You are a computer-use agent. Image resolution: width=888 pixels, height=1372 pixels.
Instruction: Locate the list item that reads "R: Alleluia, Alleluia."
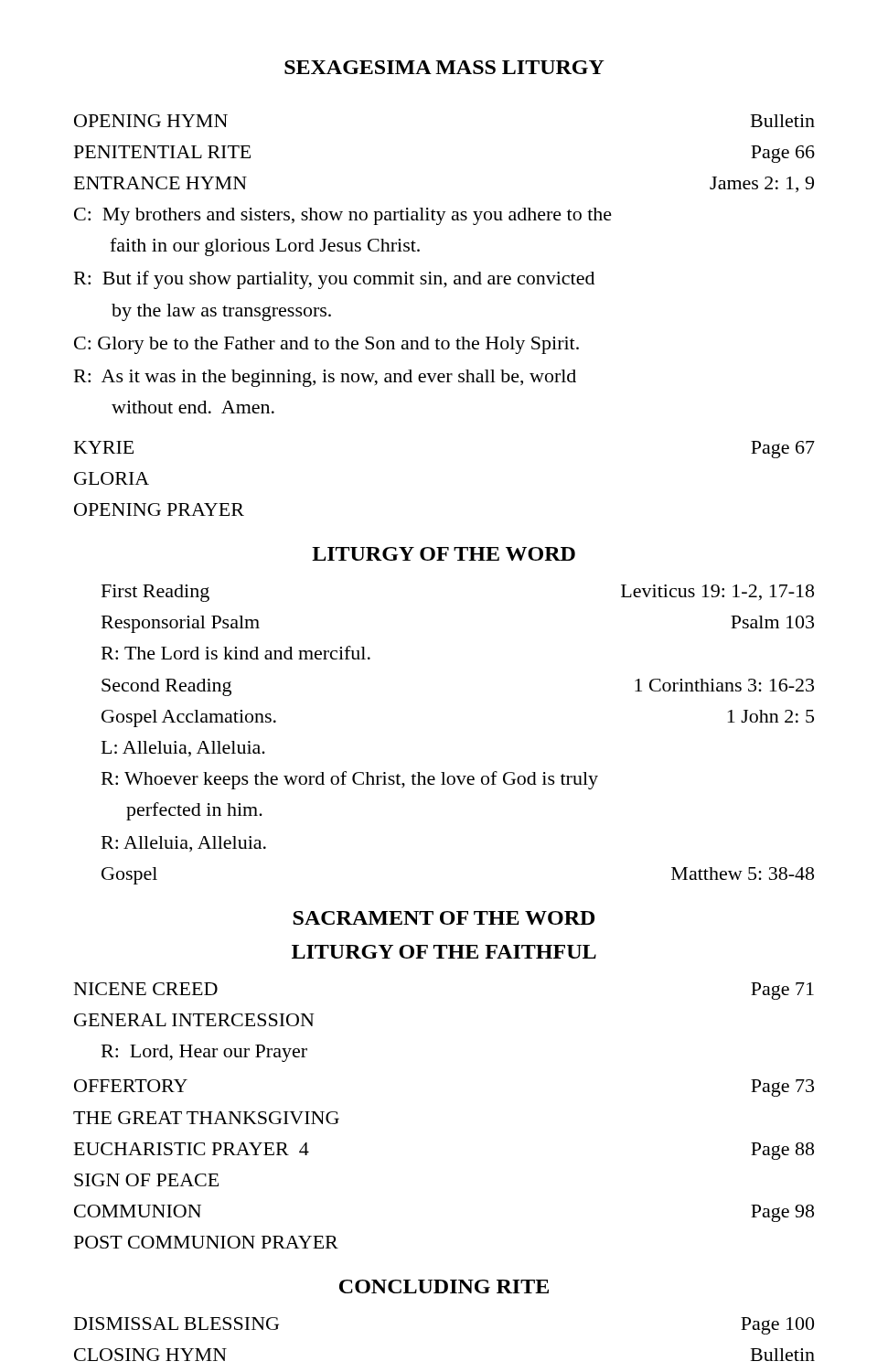(184, 842)
